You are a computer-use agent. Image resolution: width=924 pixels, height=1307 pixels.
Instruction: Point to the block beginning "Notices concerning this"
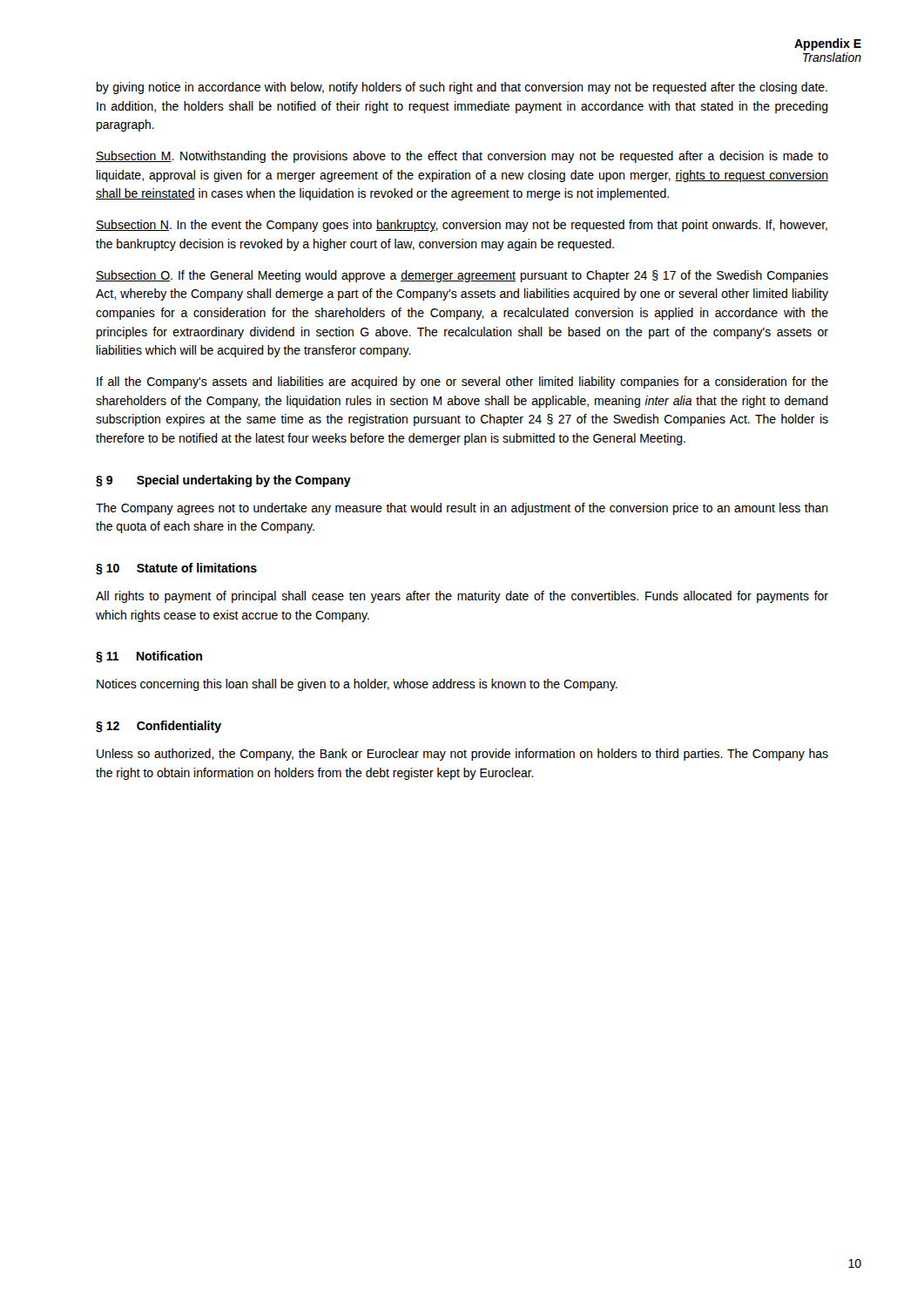357,684
